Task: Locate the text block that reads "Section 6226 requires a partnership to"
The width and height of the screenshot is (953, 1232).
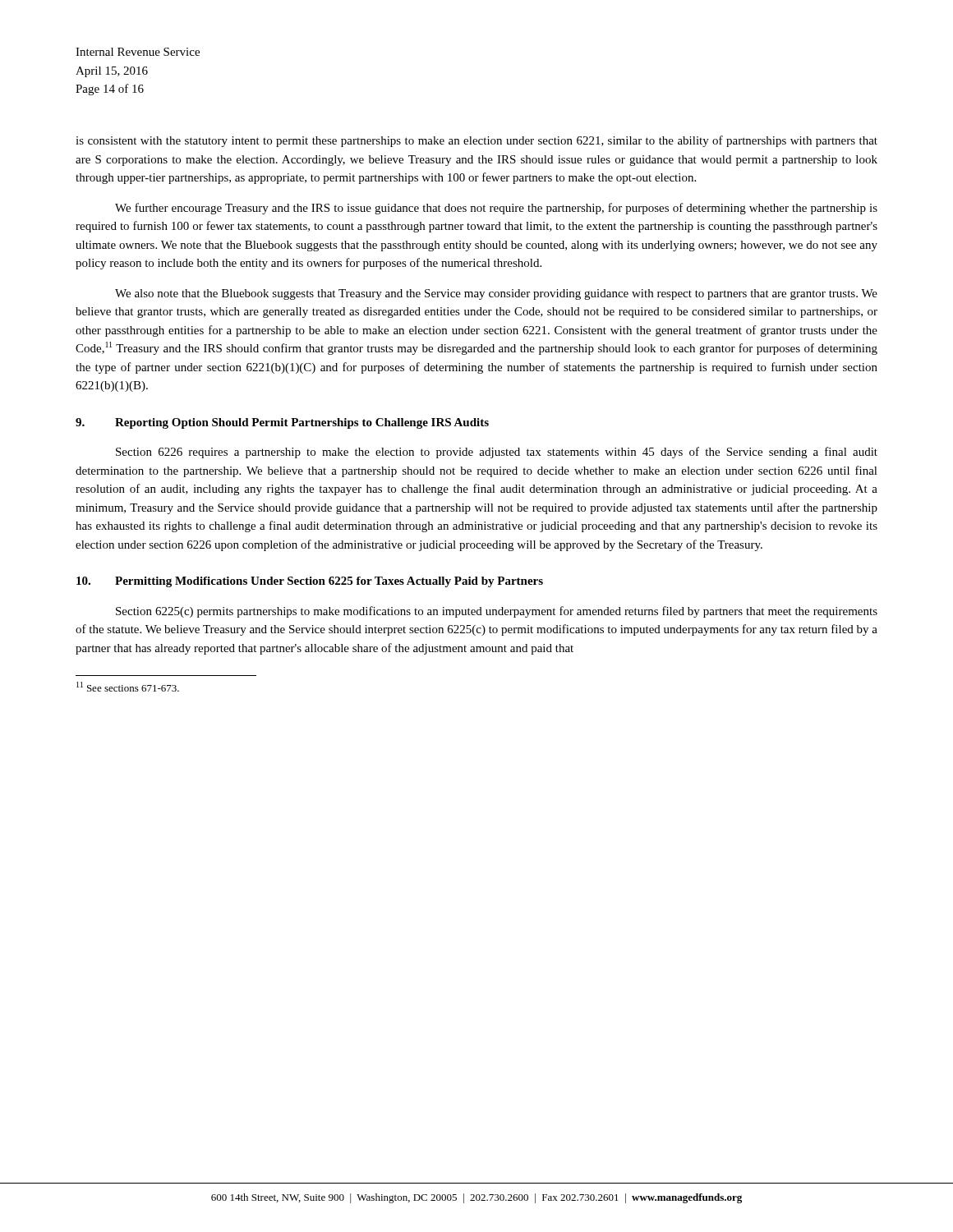Action: pos(476,498)
